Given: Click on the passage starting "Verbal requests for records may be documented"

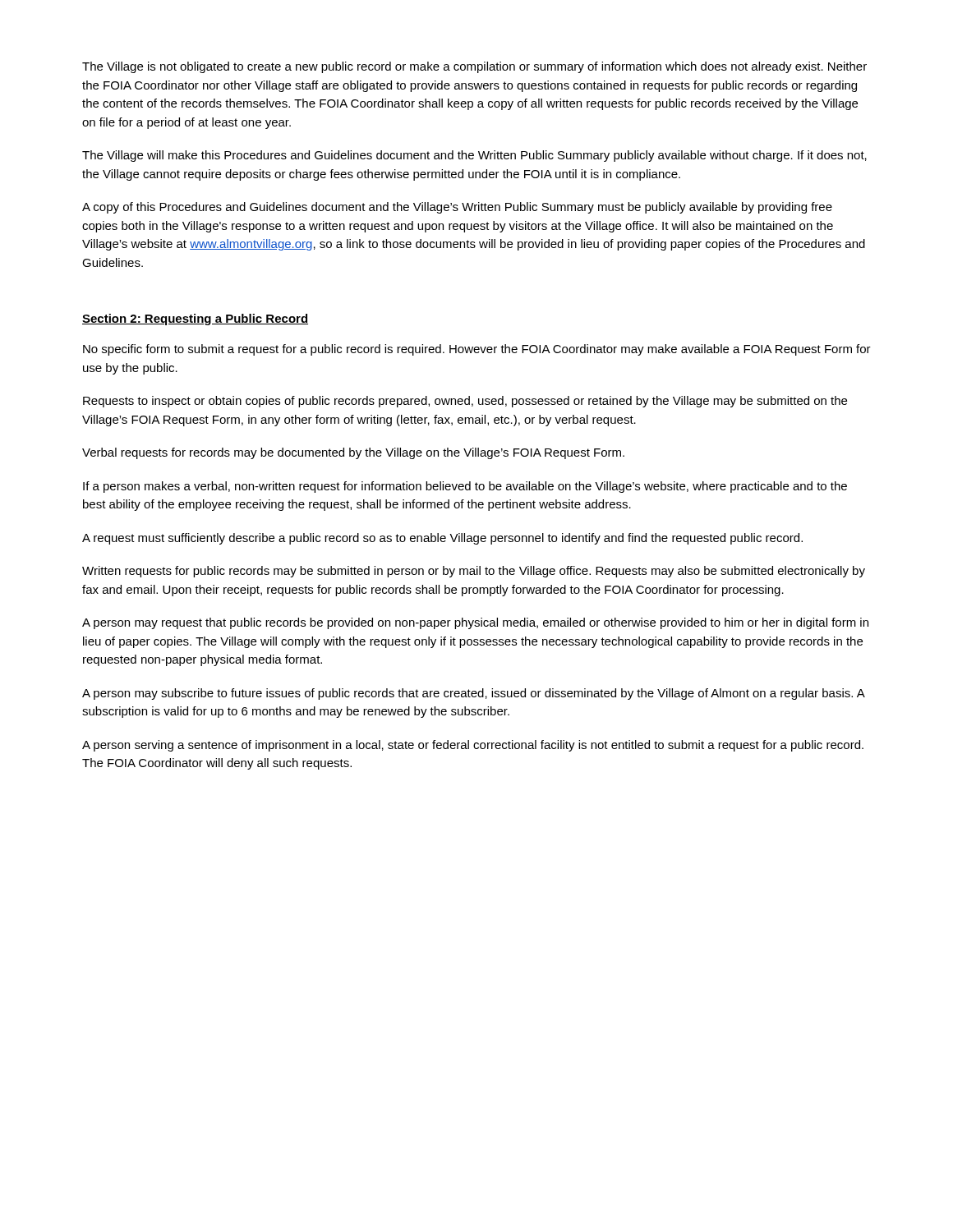Looking at the screenshot, I should [x=354, y=452].
